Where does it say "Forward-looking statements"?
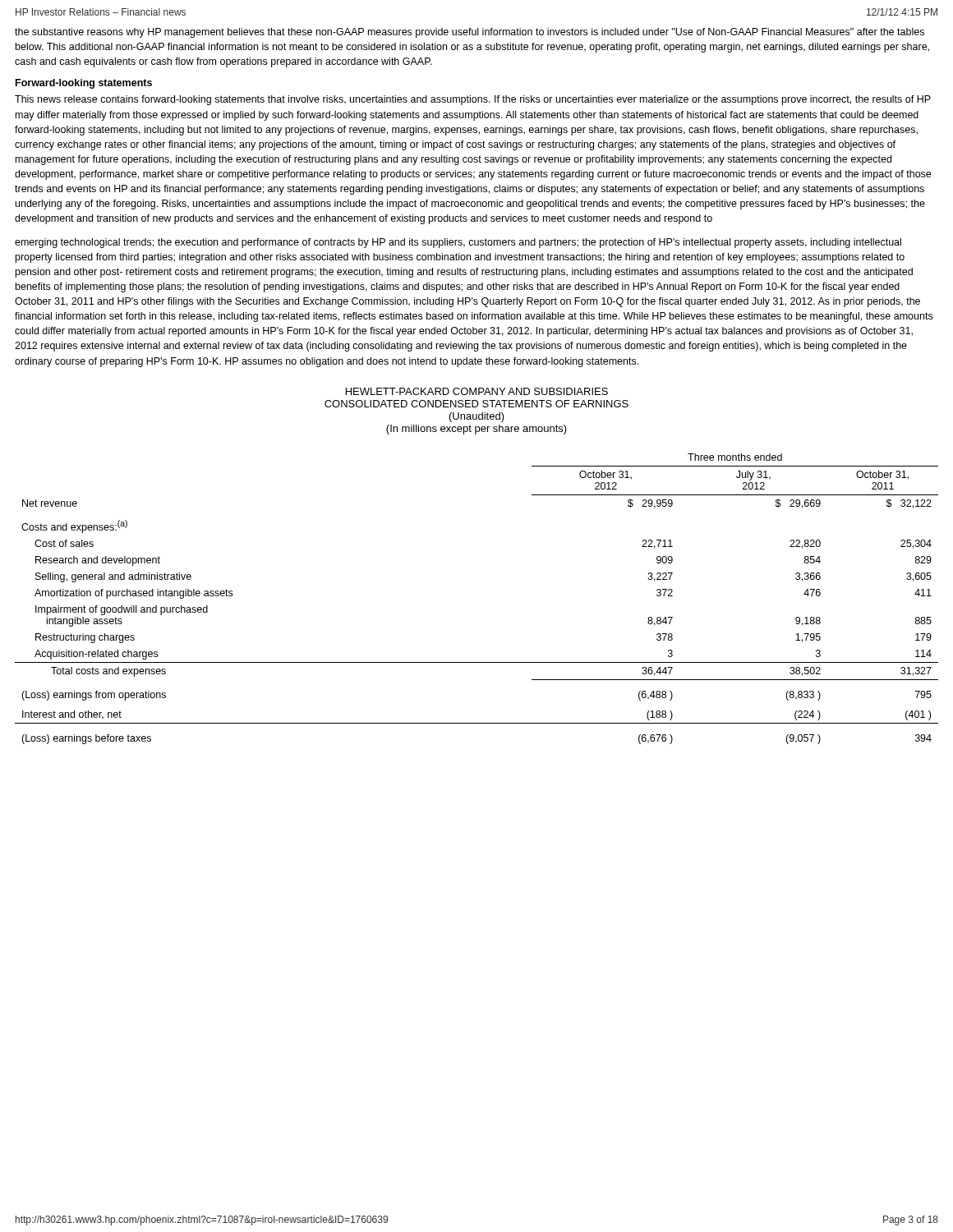953x1232 pixels. [84, 83]
